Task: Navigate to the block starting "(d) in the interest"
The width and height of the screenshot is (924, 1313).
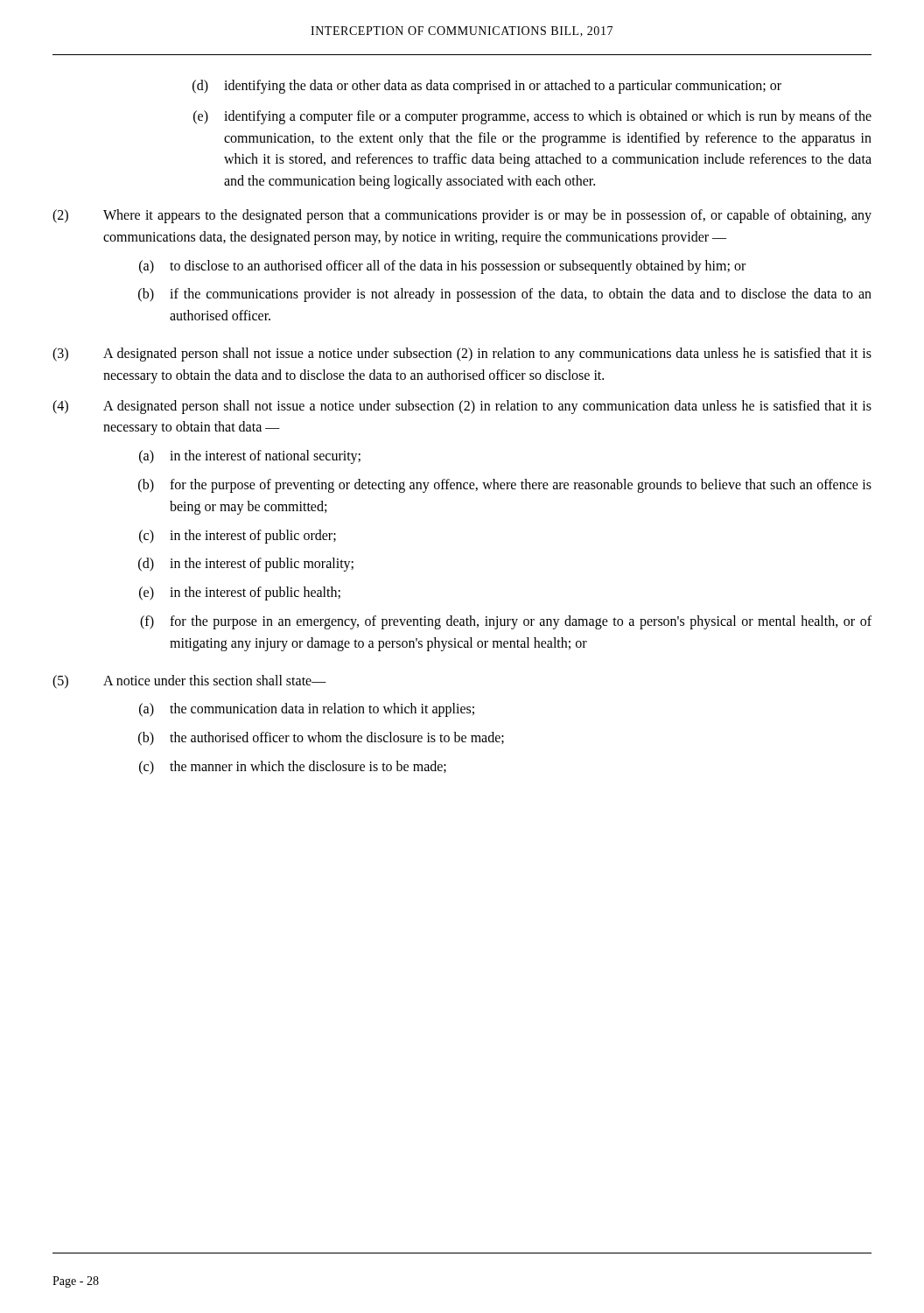Action: (x=246, y=565)
